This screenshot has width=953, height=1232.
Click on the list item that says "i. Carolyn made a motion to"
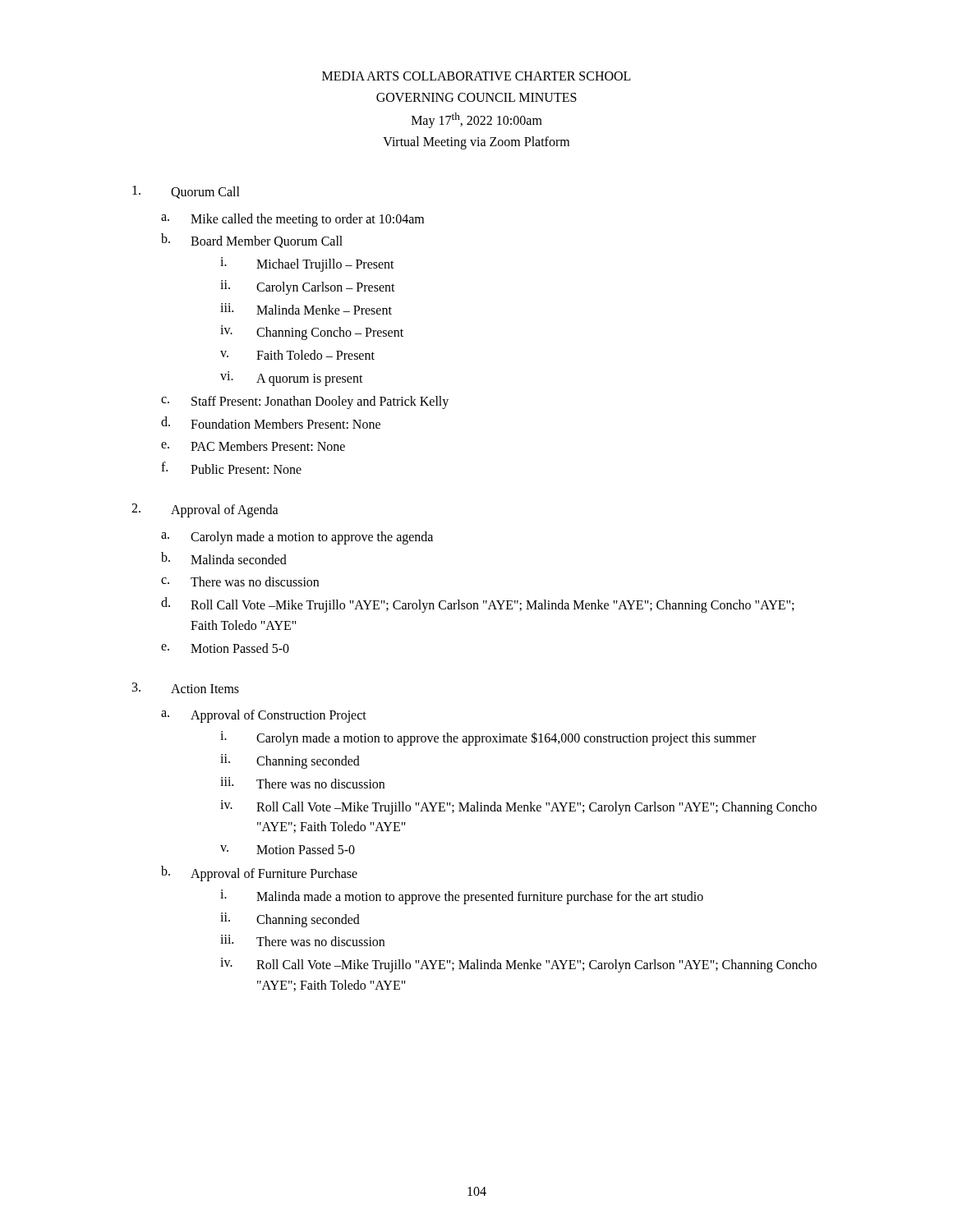click(x=521, y=739)
